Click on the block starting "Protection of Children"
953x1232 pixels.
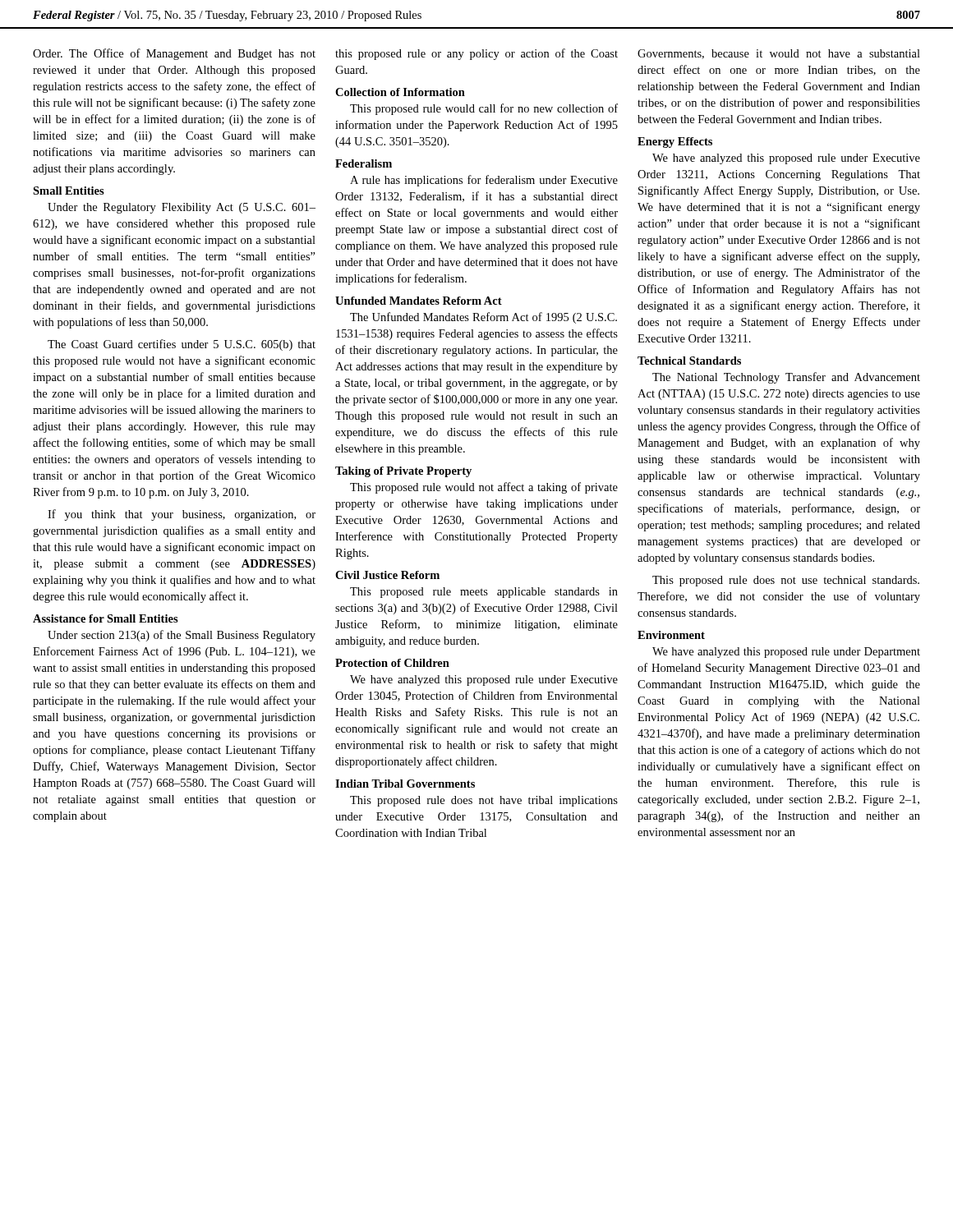[x=392, y=663]
